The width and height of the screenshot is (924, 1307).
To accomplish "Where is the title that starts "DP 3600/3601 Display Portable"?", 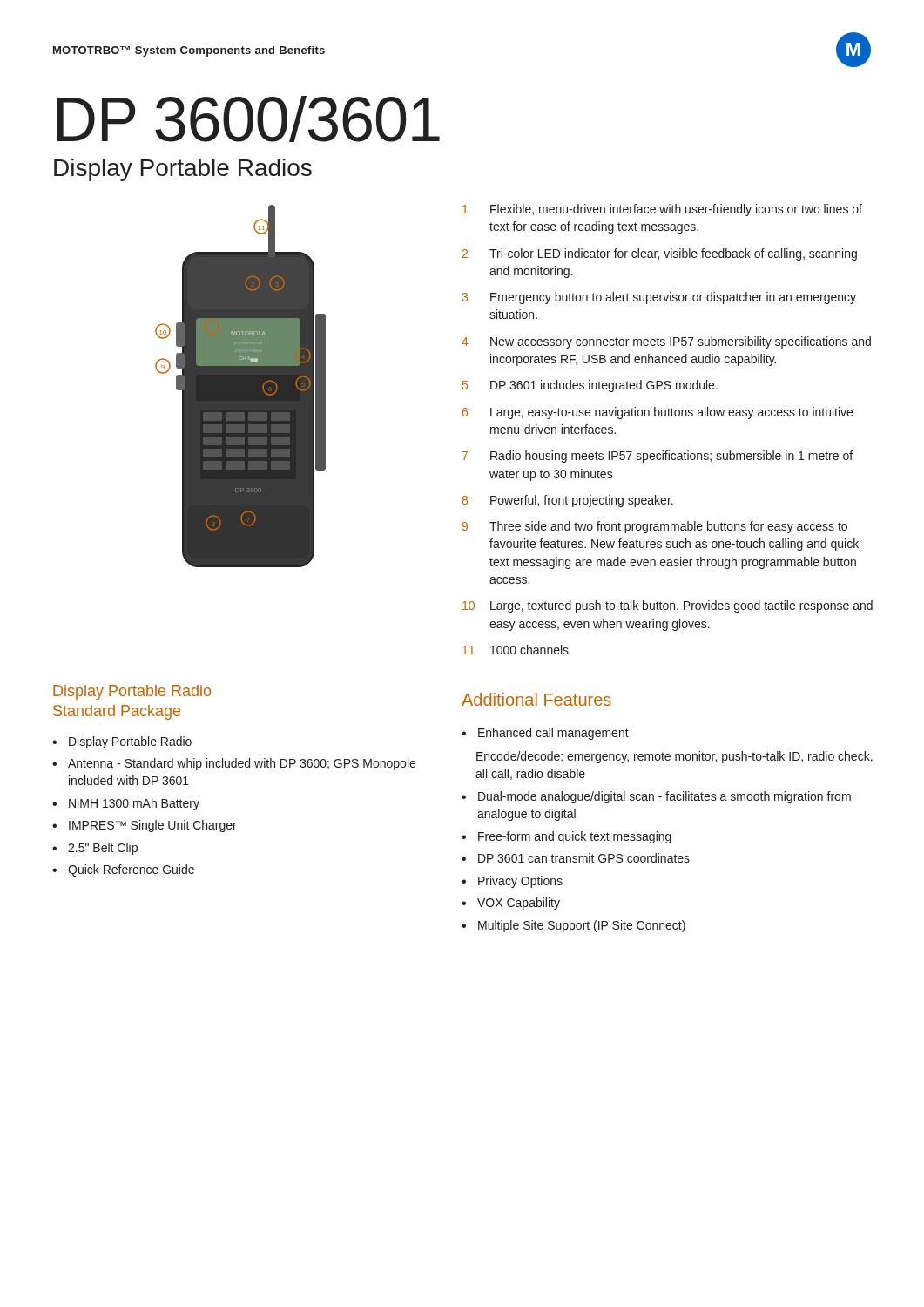I will pos(247,135).
